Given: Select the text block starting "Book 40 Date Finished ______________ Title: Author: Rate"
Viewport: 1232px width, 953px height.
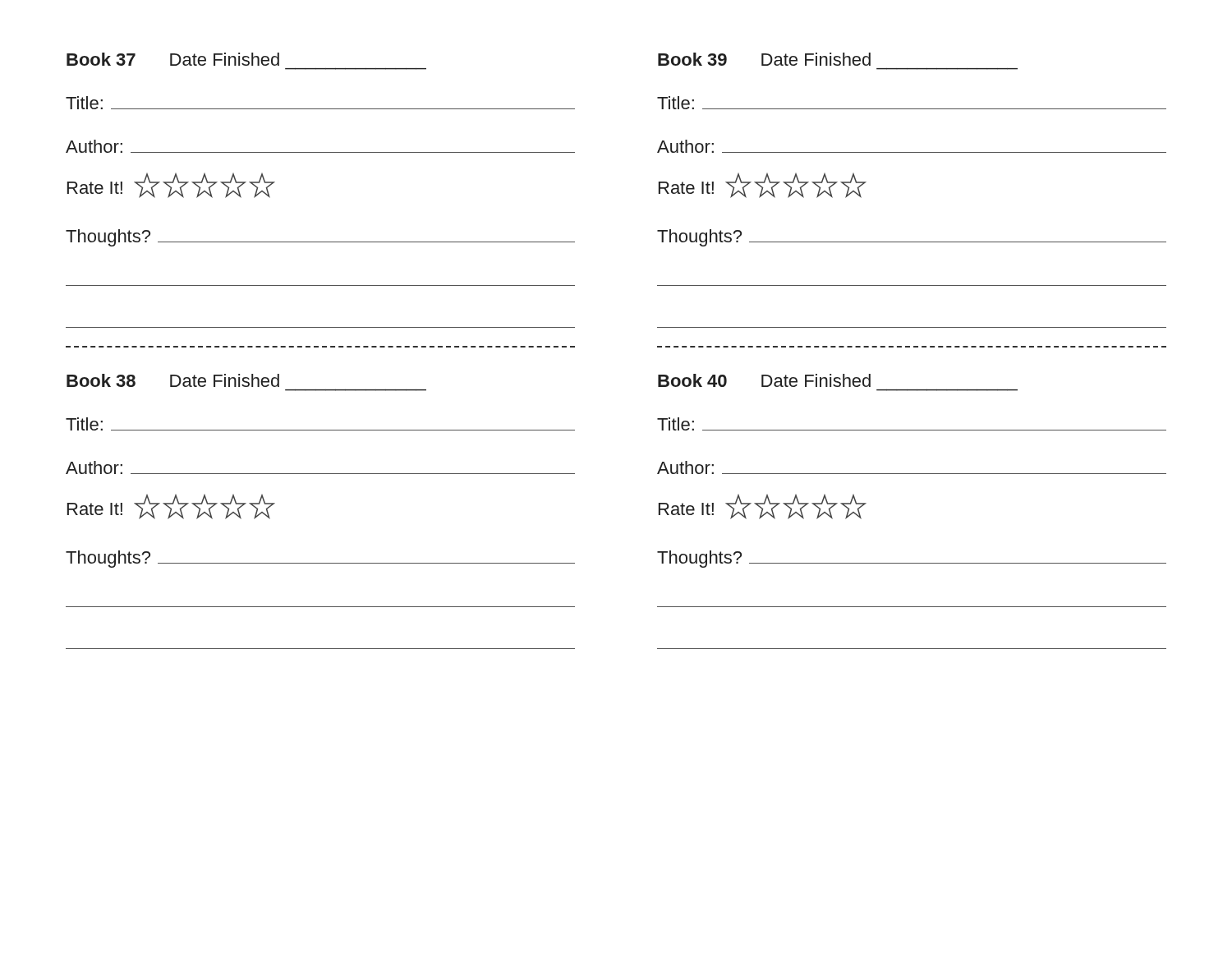Looking at the screenshot, I should [x=764, y=380].
